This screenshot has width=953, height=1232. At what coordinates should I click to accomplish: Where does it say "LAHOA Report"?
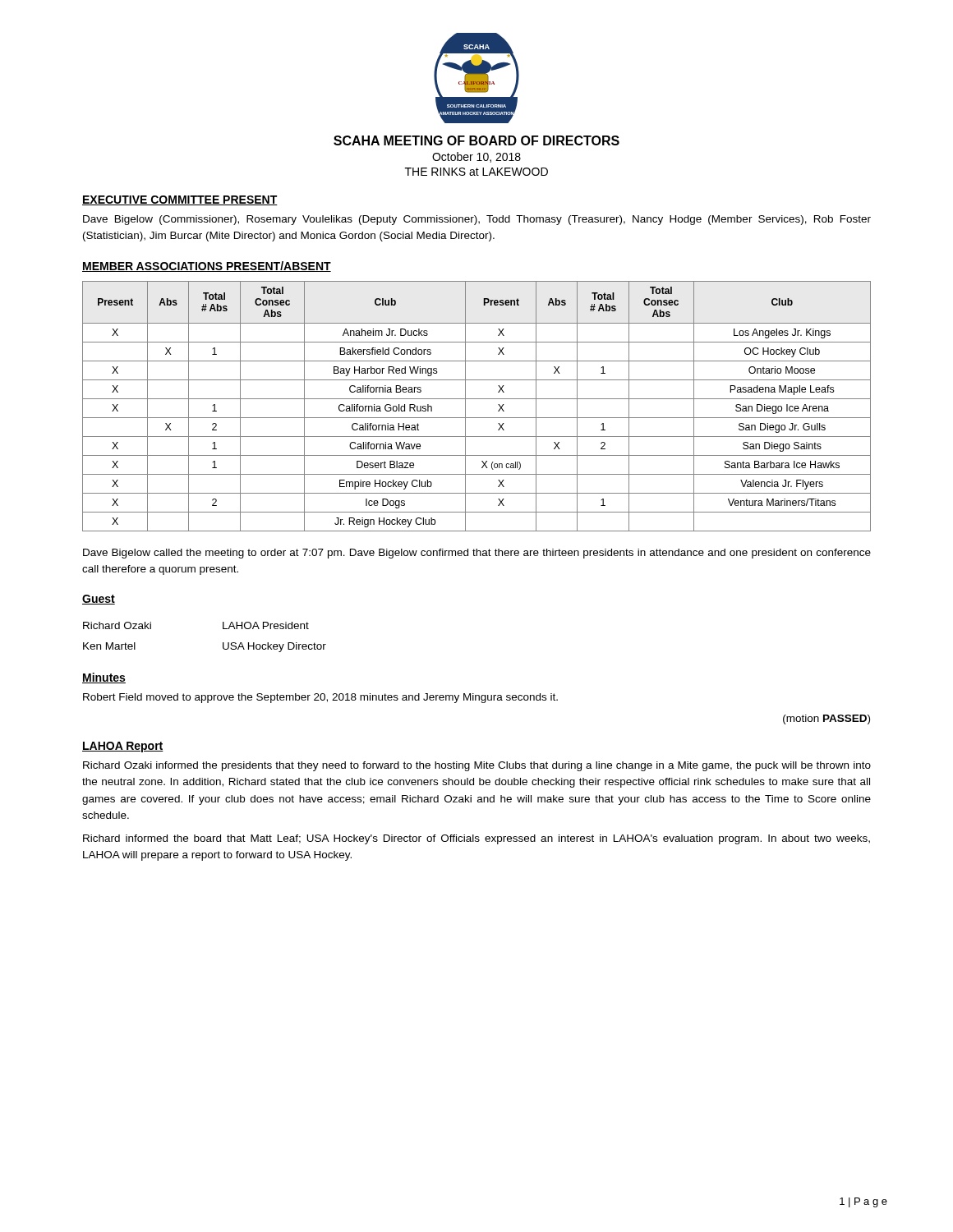pyautogui.click(x=123, y=746)
